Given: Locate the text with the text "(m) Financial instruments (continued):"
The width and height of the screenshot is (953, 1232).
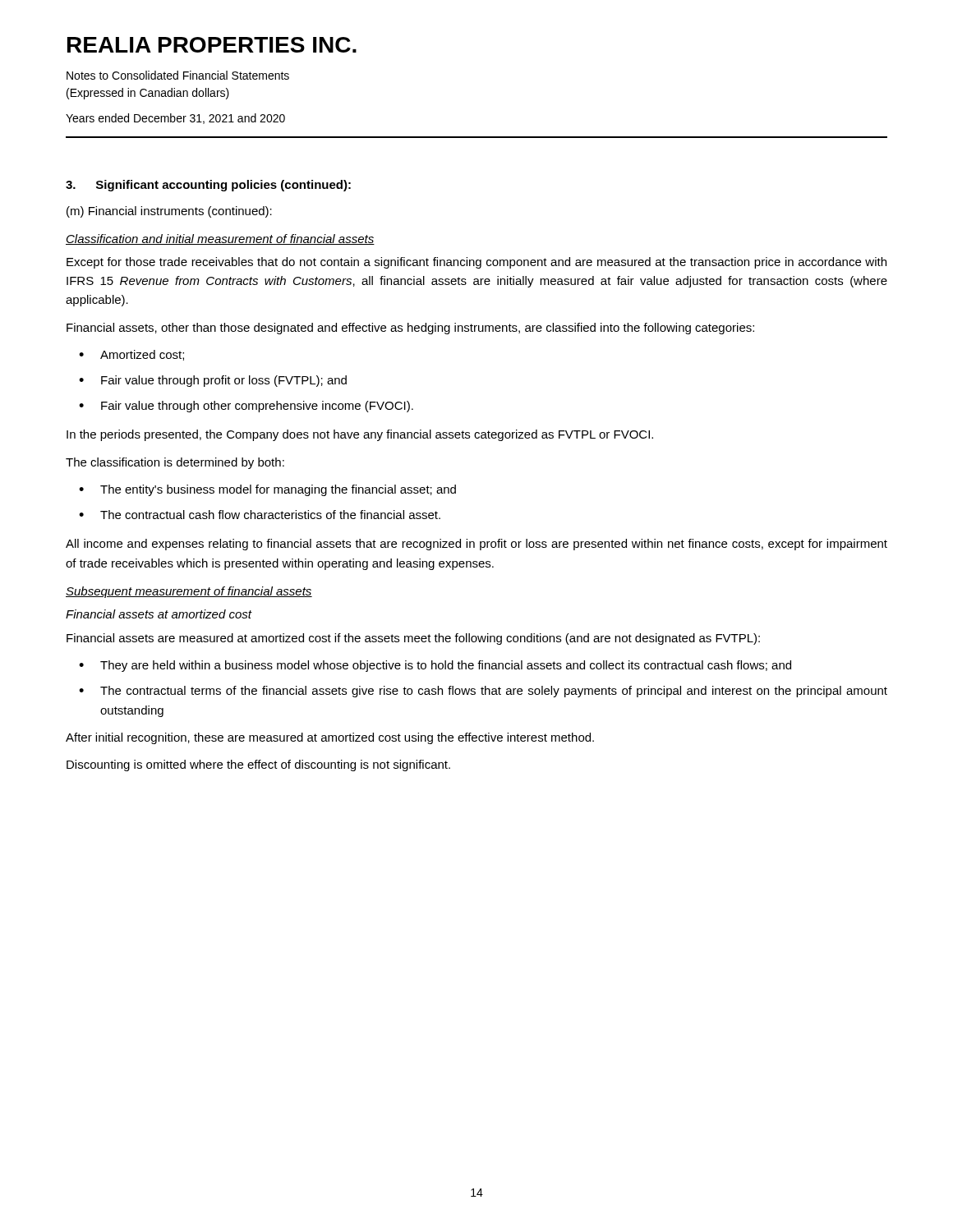Looking at the screenshot, I should pyautogui.click(x=169, y=210).
